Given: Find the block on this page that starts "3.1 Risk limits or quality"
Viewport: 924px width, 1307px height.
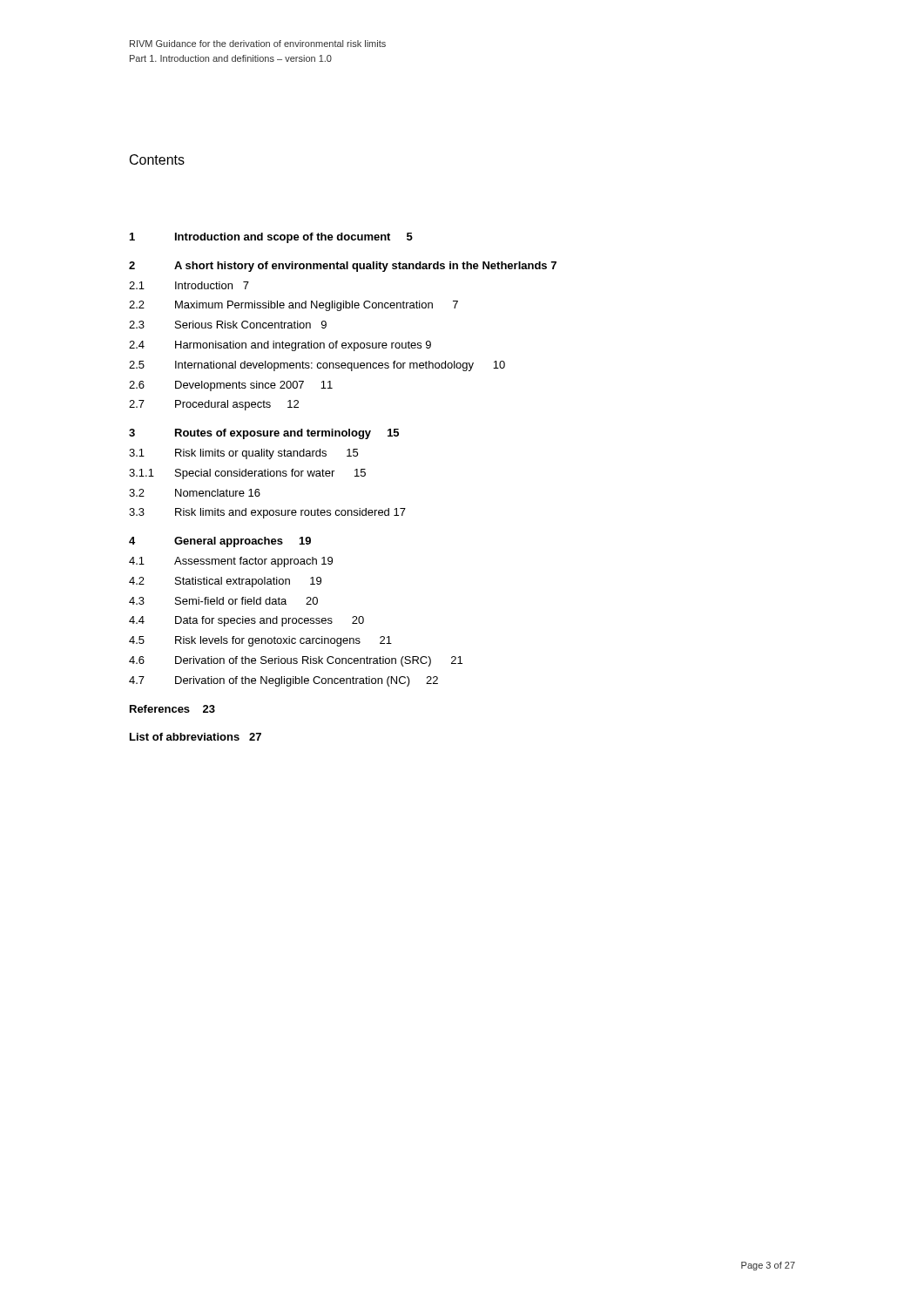Looking at the screenshot, I should click(243, 454).
